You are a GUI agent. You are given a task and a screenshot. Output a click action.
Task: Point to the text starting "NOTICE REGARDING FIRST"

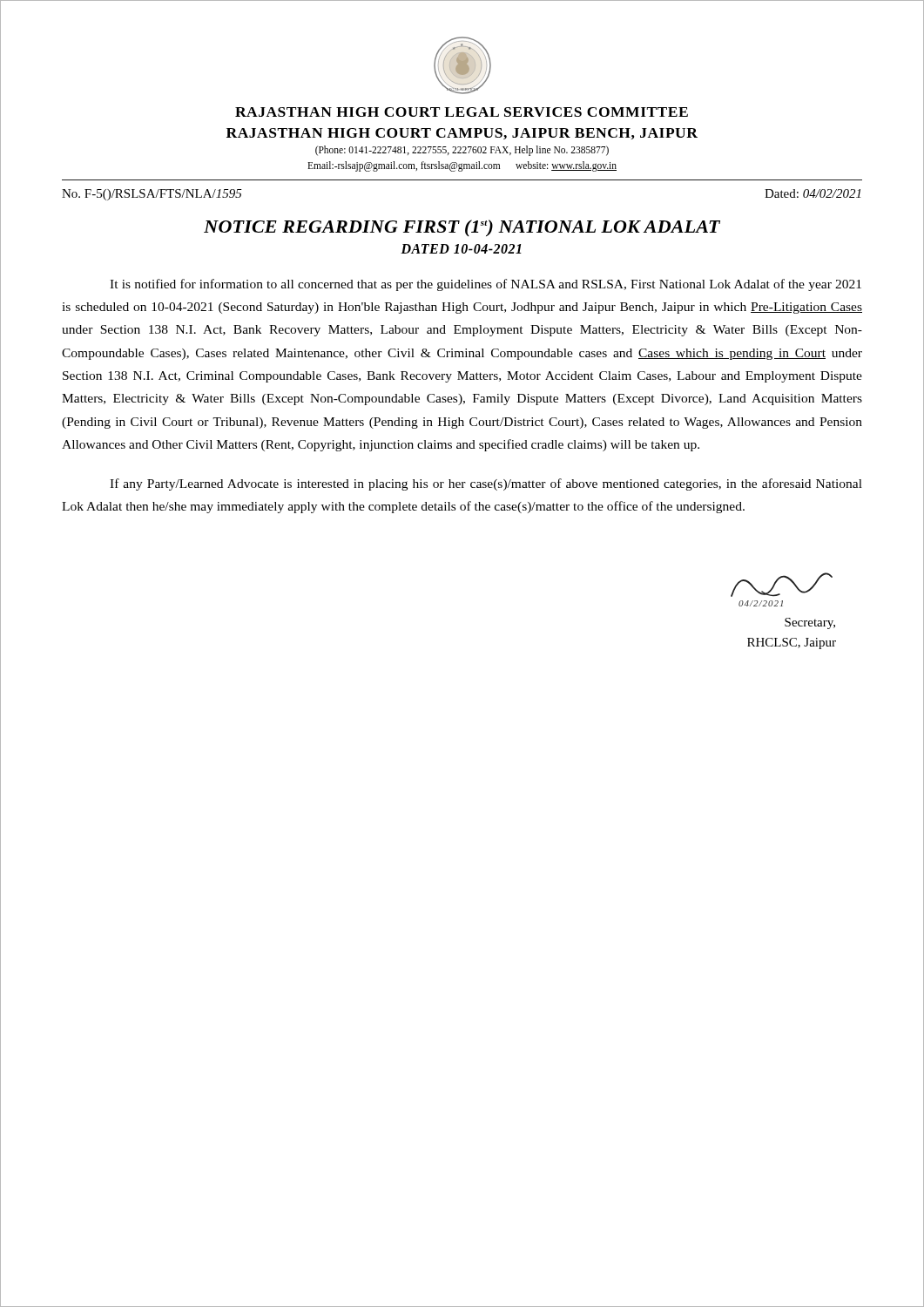462,226
